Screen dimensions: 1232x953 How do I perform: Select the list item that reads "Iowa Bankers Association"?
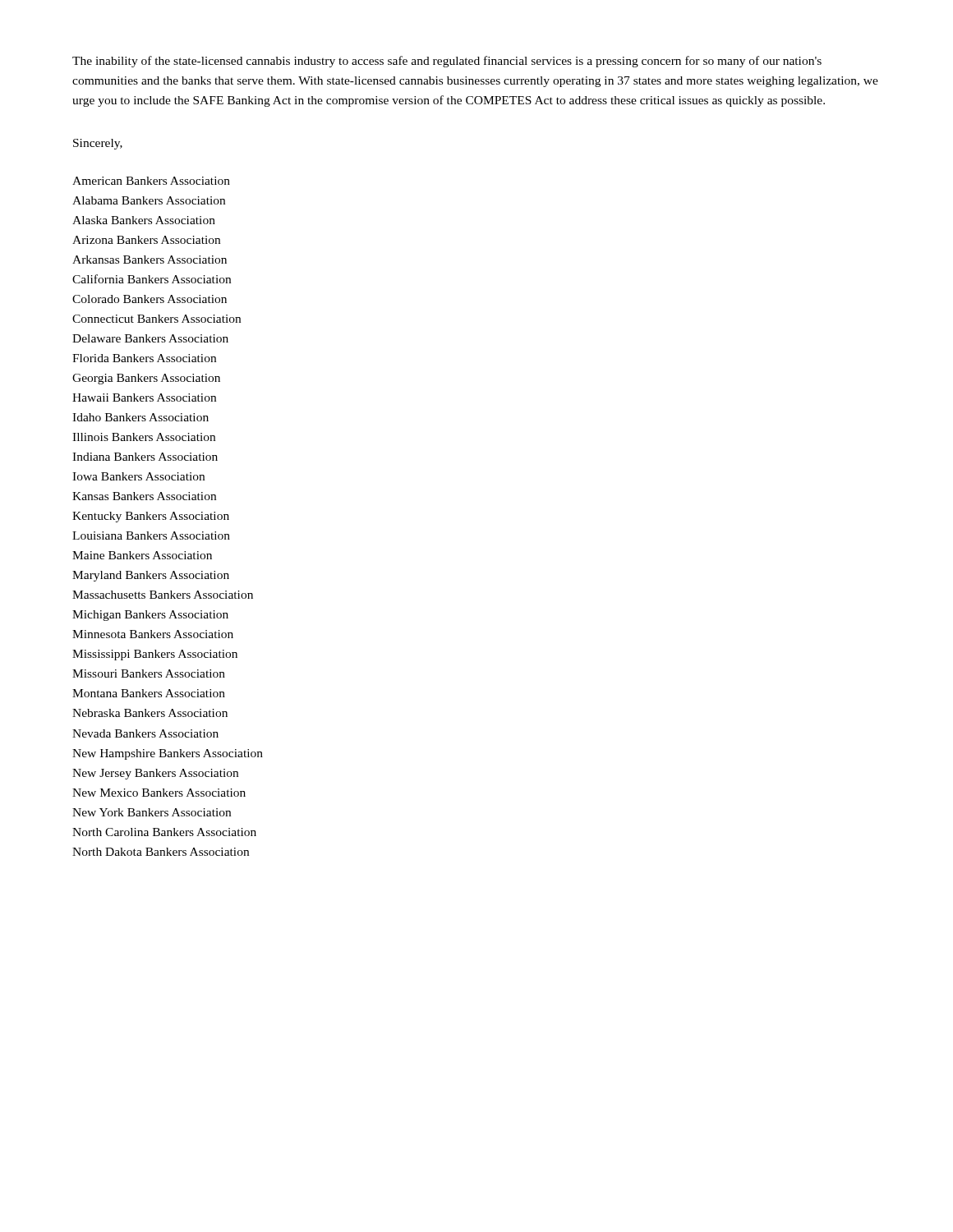pos(139,476)
